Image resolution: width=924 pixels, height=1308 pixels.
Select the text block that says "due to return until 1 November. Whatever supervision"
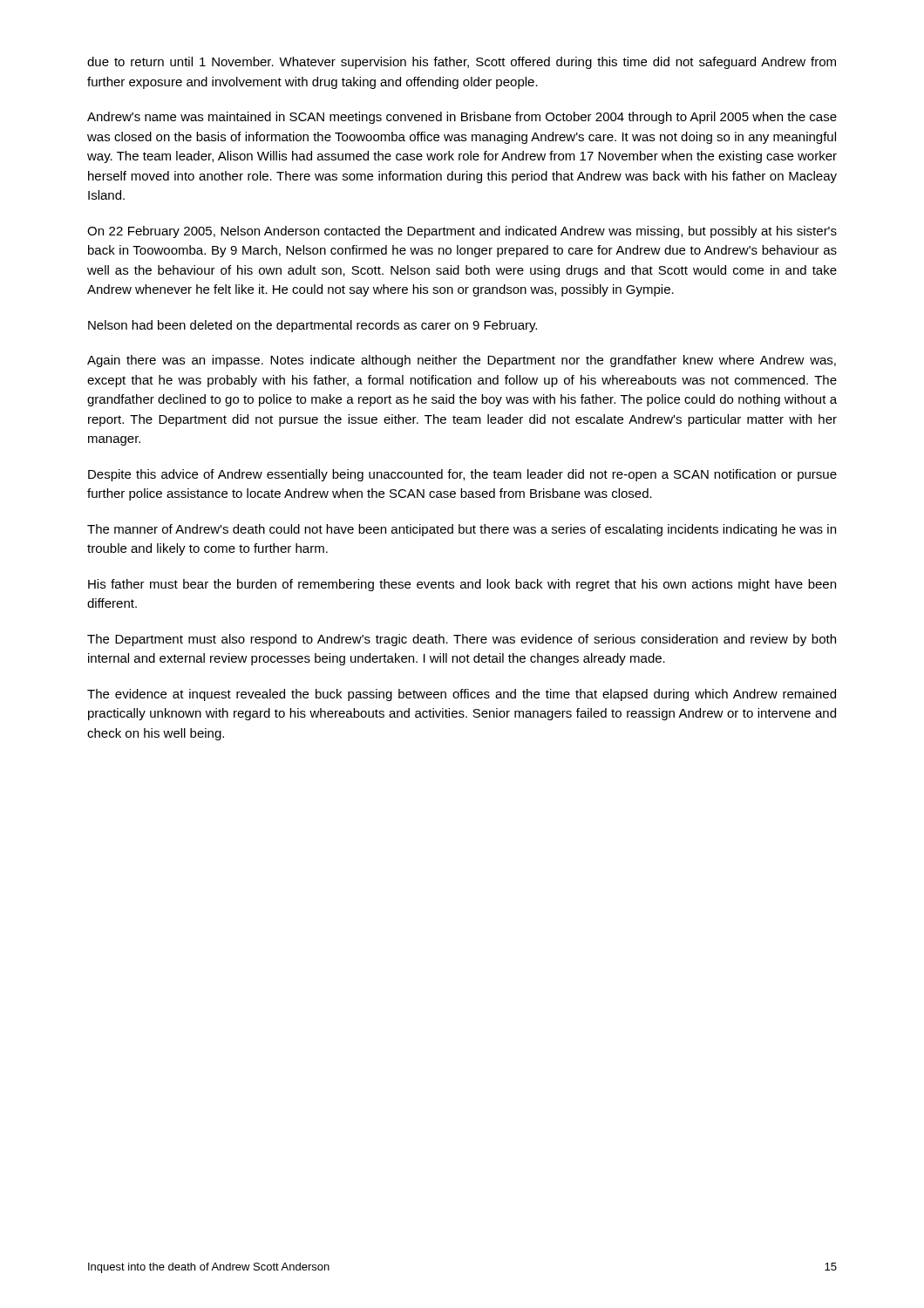(462, 71)
